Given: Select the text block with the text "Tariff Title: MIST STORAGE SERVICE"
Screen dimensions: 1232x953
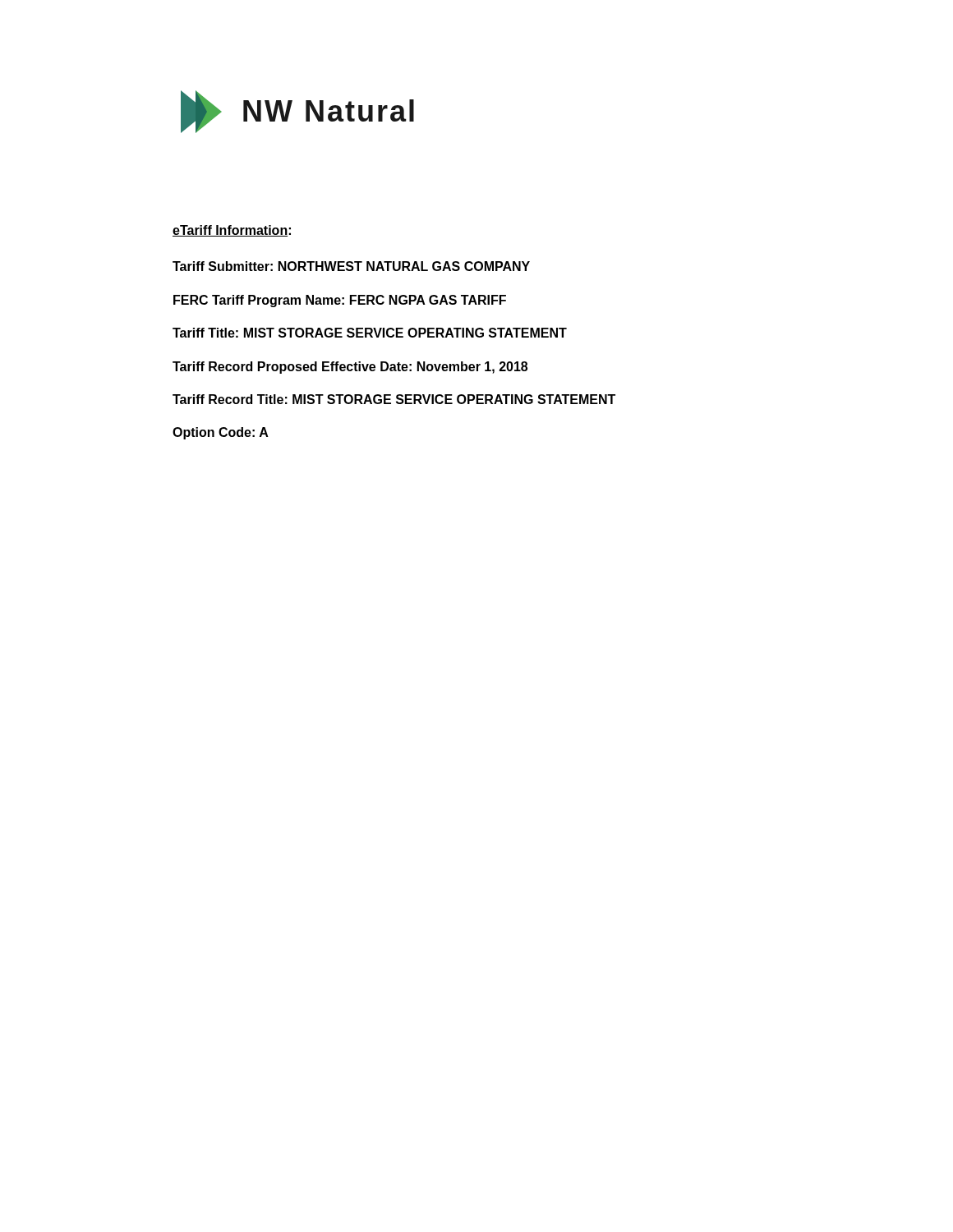Looking at the screenshot, I should 513,334.
